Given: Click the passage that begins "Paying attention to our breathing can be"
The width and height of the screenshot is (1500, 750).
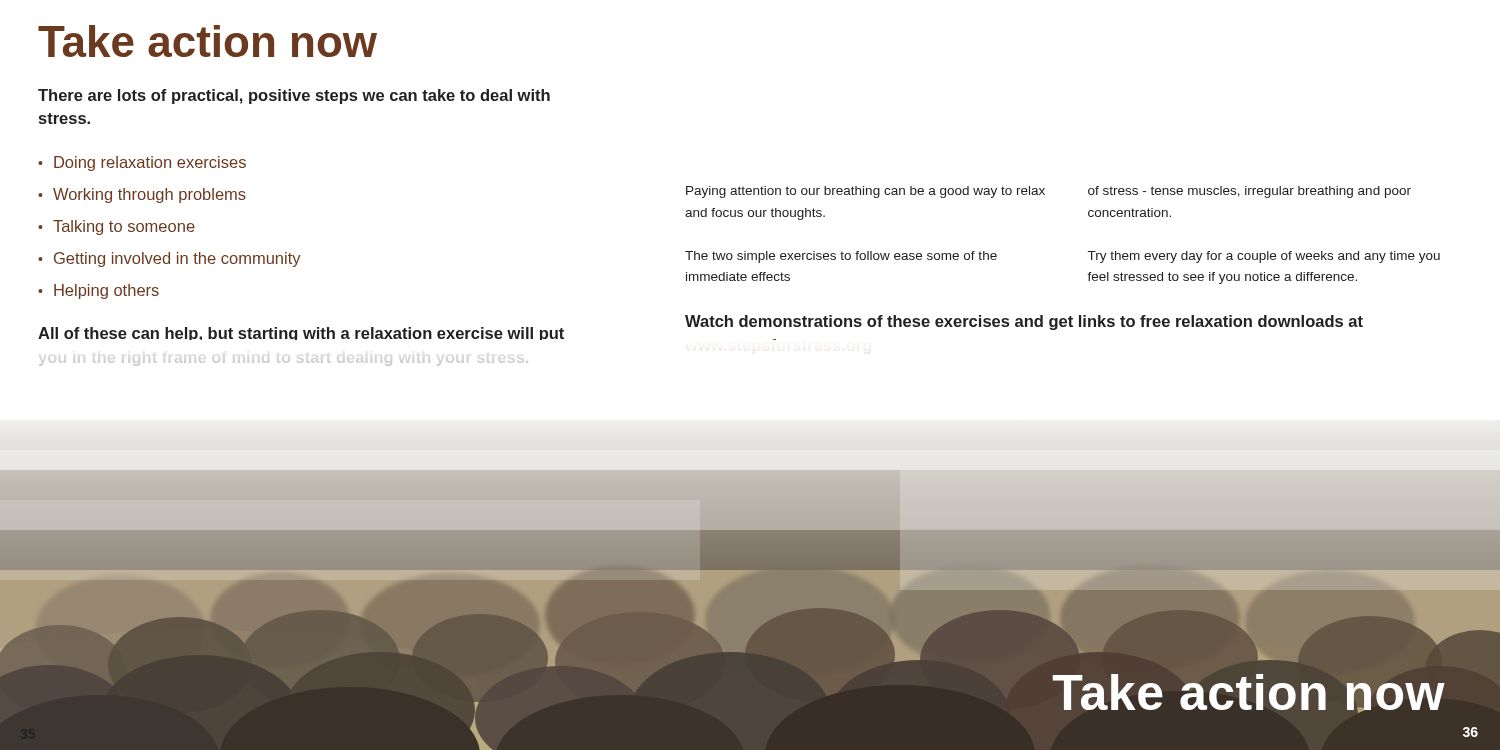Looking at the screenshot, I should coord(866,192).
